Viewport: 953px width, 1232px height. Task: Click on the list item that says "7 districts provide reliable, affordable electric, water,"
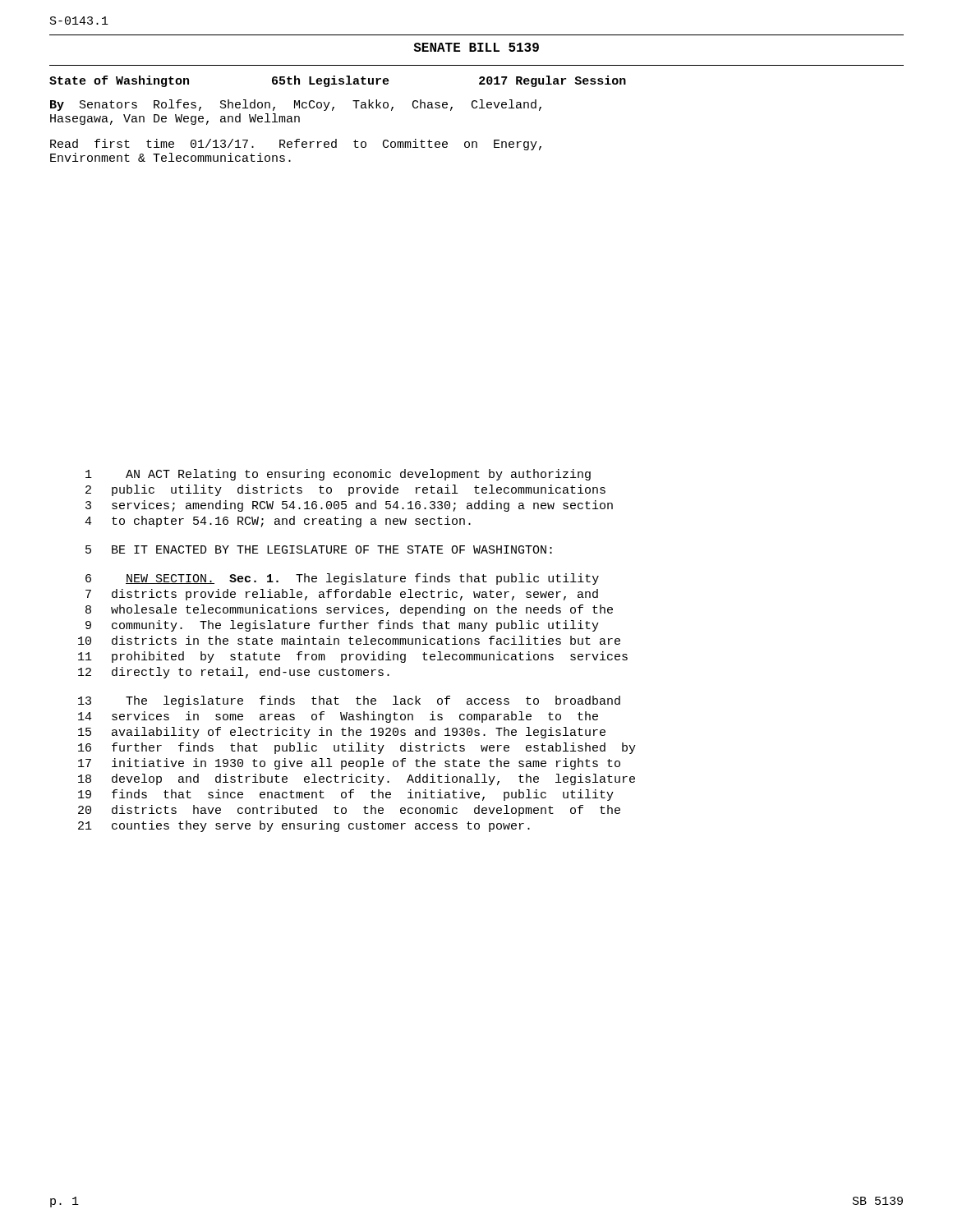pos(476,595)
